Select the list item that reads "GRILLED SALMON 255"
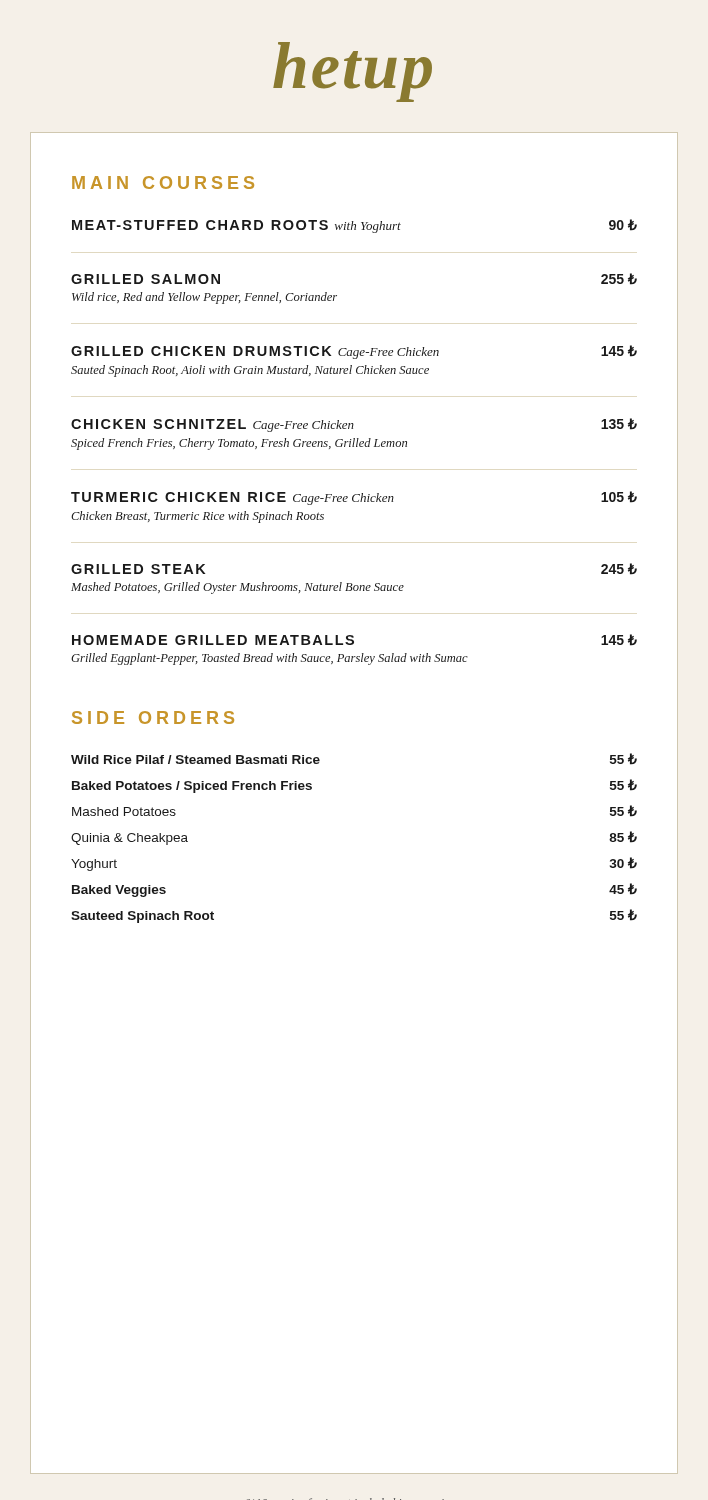The height and width of the screenshot is (1500, 708). pos(136,278)
